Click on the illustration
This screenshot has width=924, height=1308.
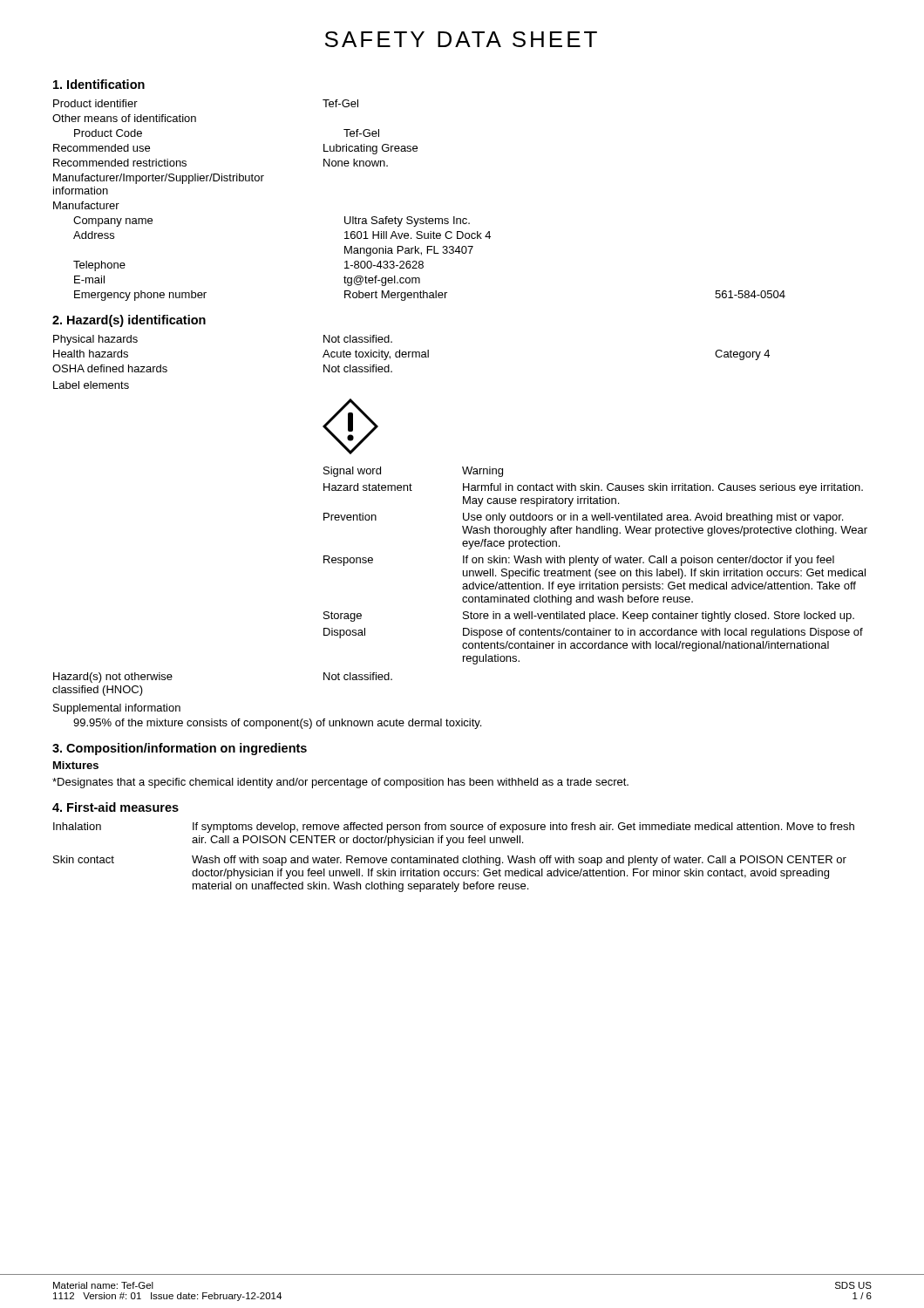(597, 428)
